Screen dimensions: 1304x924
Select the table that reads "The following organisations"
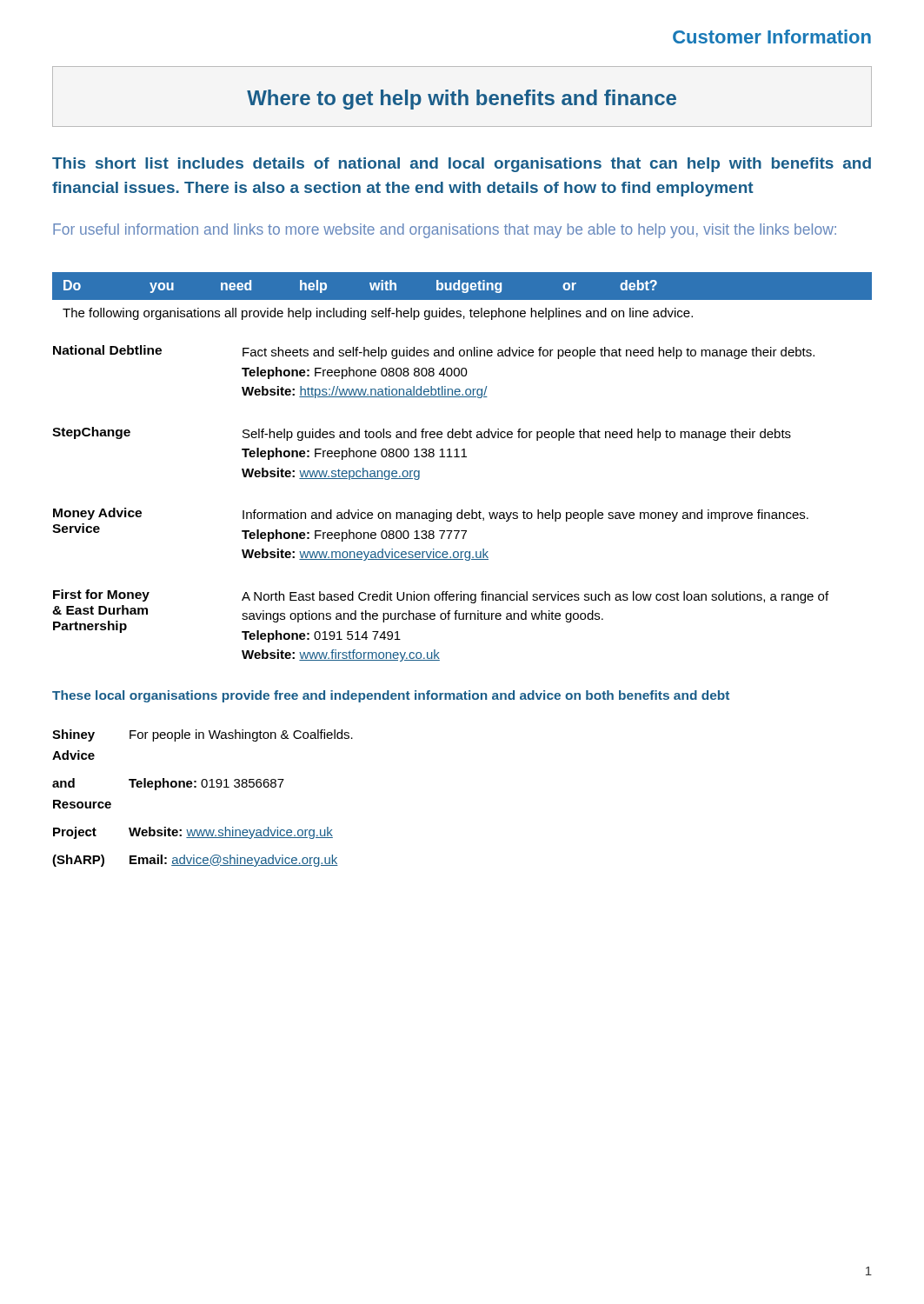[x=462, y=301]
